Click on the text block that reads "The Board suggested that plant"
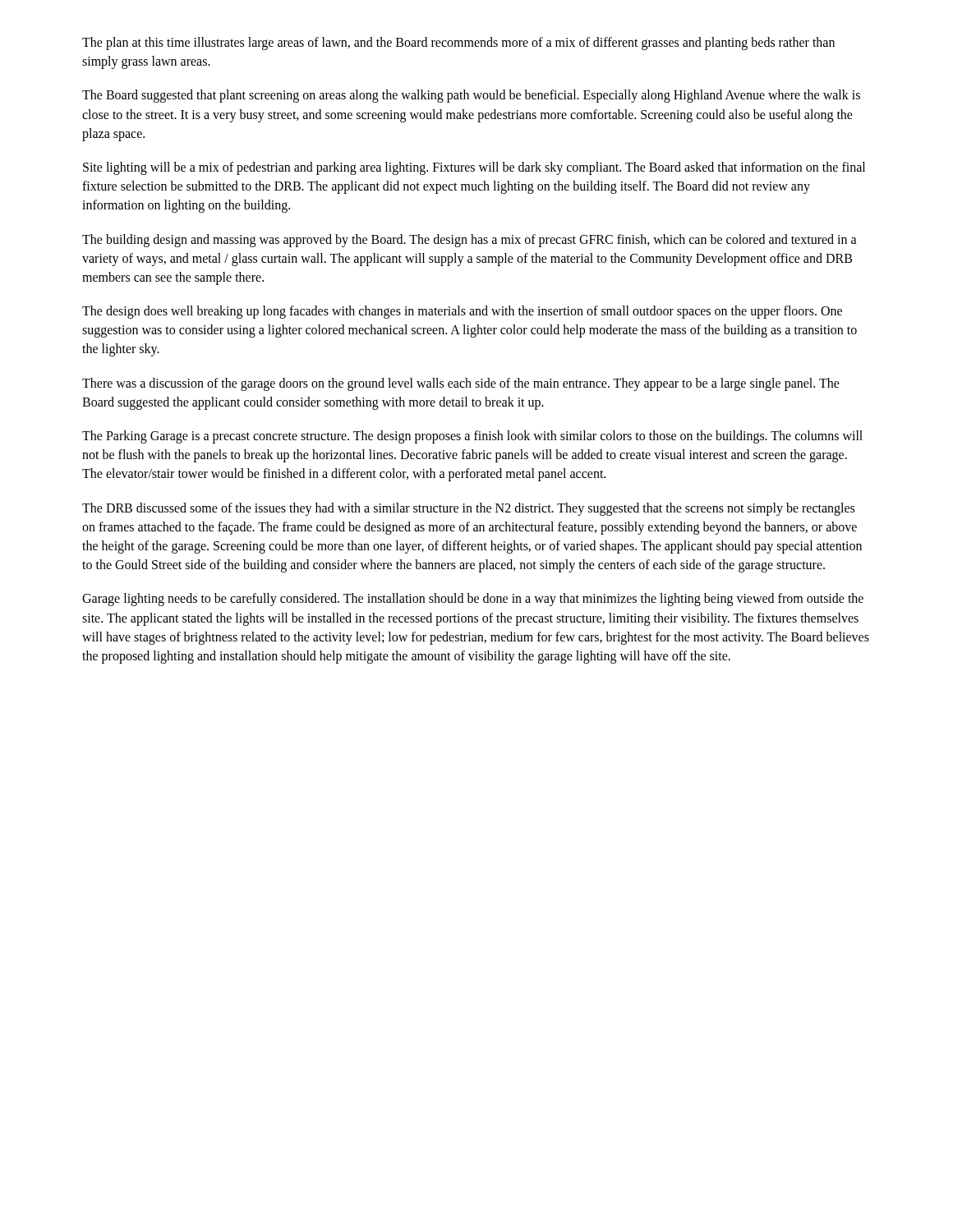953x1232 pixels. [471, 114]
